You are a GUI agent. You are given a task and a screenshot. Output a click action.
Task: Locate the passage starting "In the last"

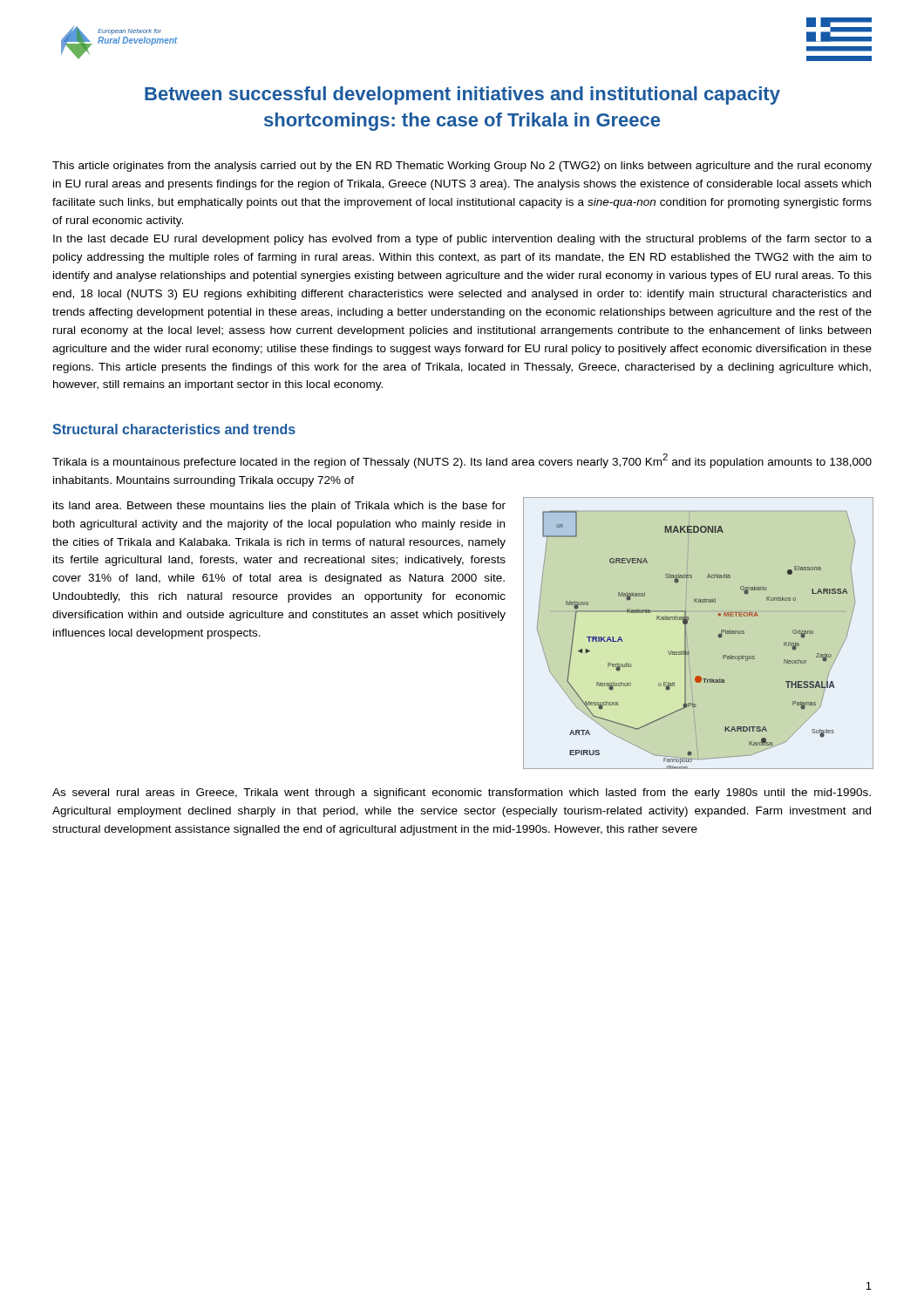(x=462, y=312)
